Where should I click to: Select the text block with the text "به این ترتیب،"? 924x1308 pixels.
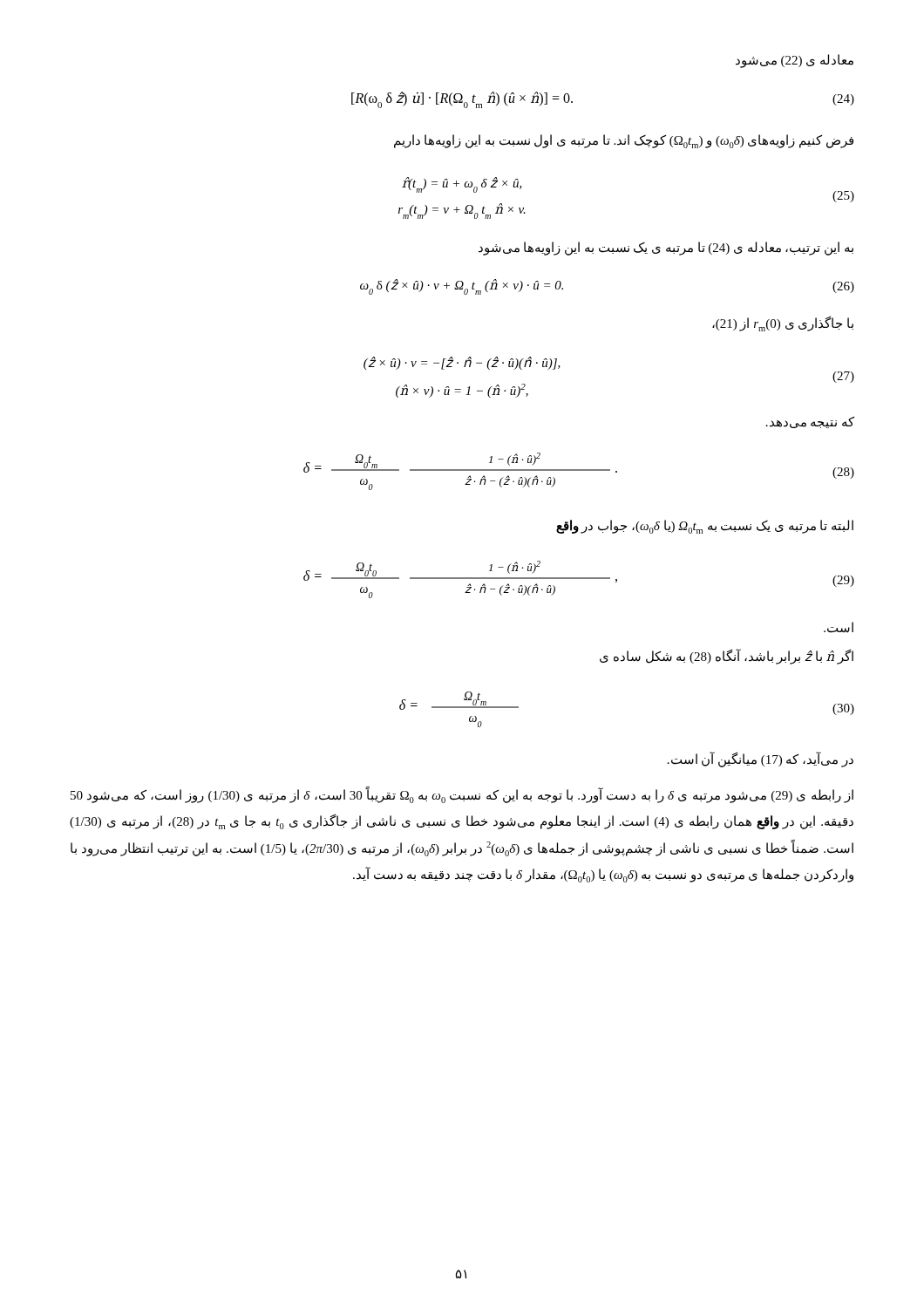pos(666,248)
